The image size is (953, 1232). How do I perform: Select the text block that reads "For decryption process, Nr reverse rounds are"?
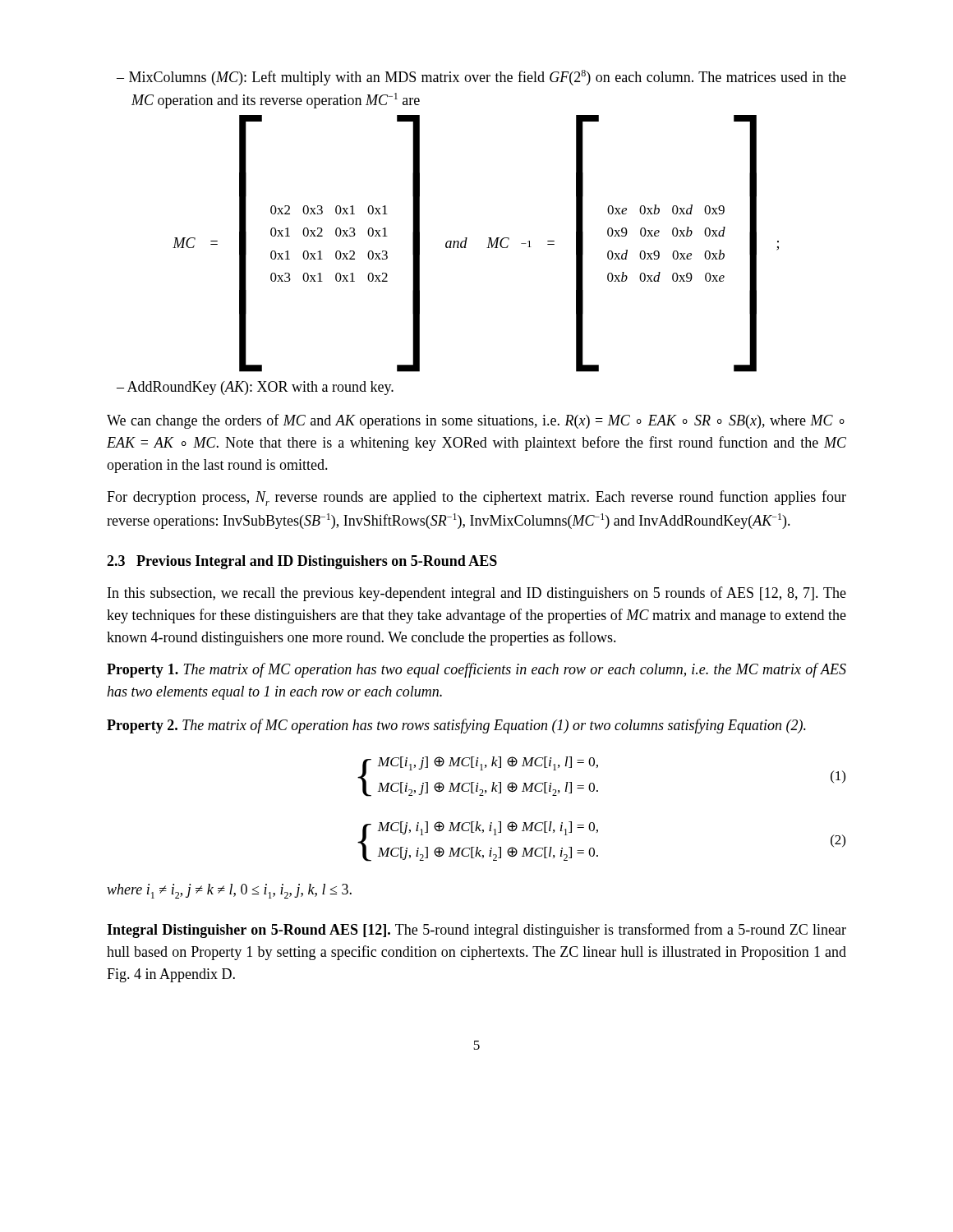coord(476,509)
